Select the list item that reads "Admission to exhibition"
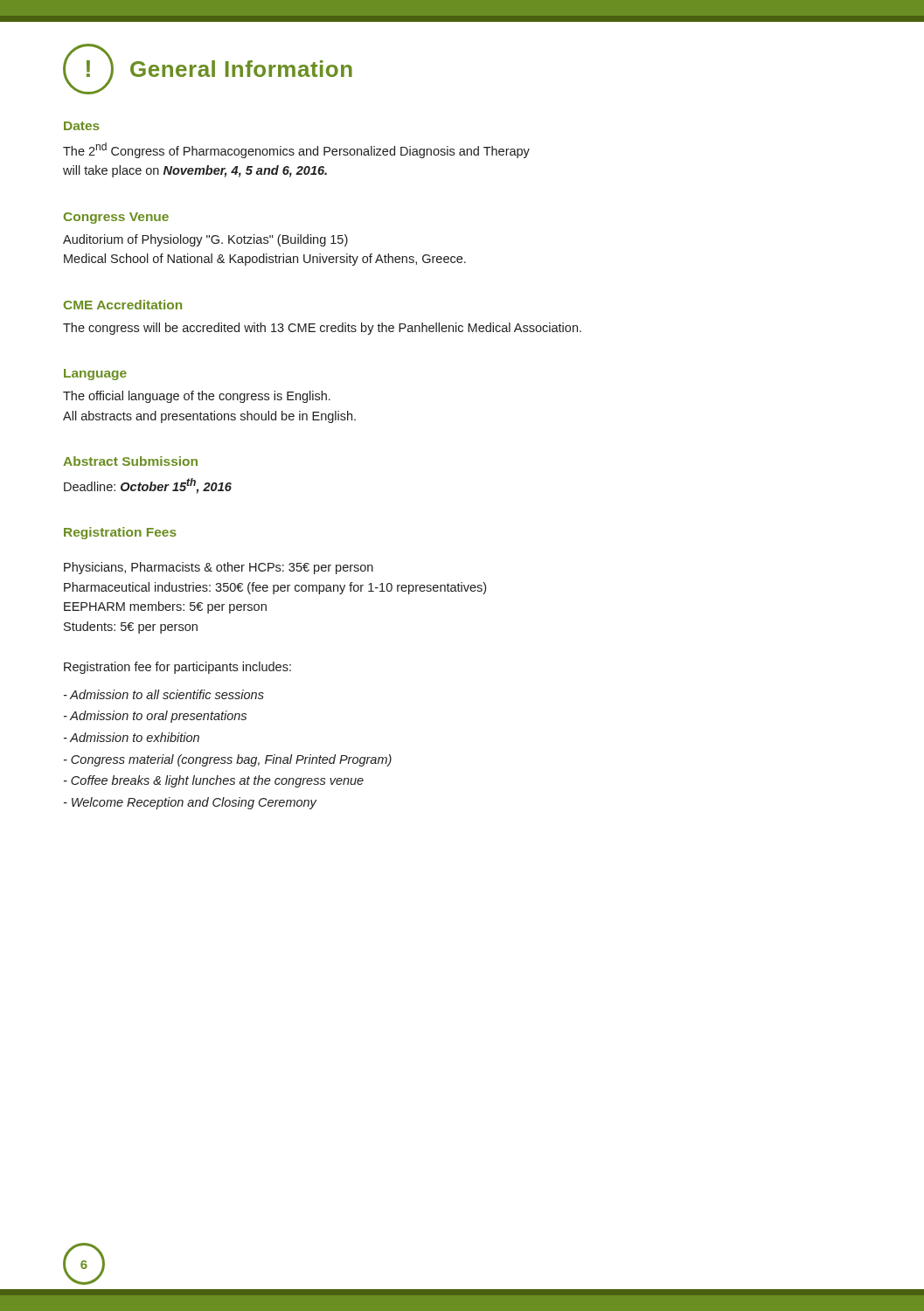924x1311 pixels. pyautogui.click(x=131, y=738)
